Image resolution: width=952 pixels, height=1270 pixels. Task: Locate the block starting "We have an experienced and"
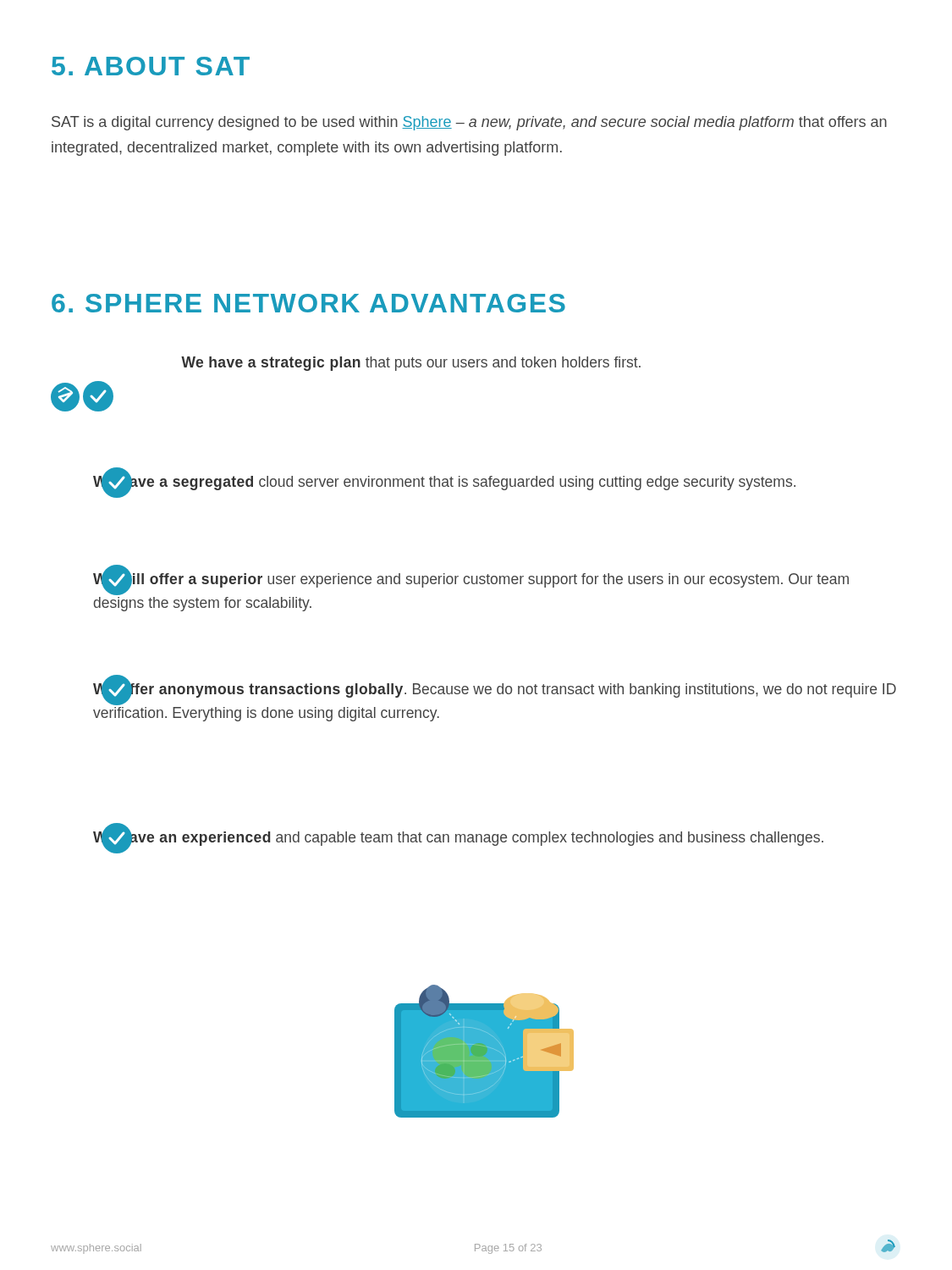pos(476,837)
